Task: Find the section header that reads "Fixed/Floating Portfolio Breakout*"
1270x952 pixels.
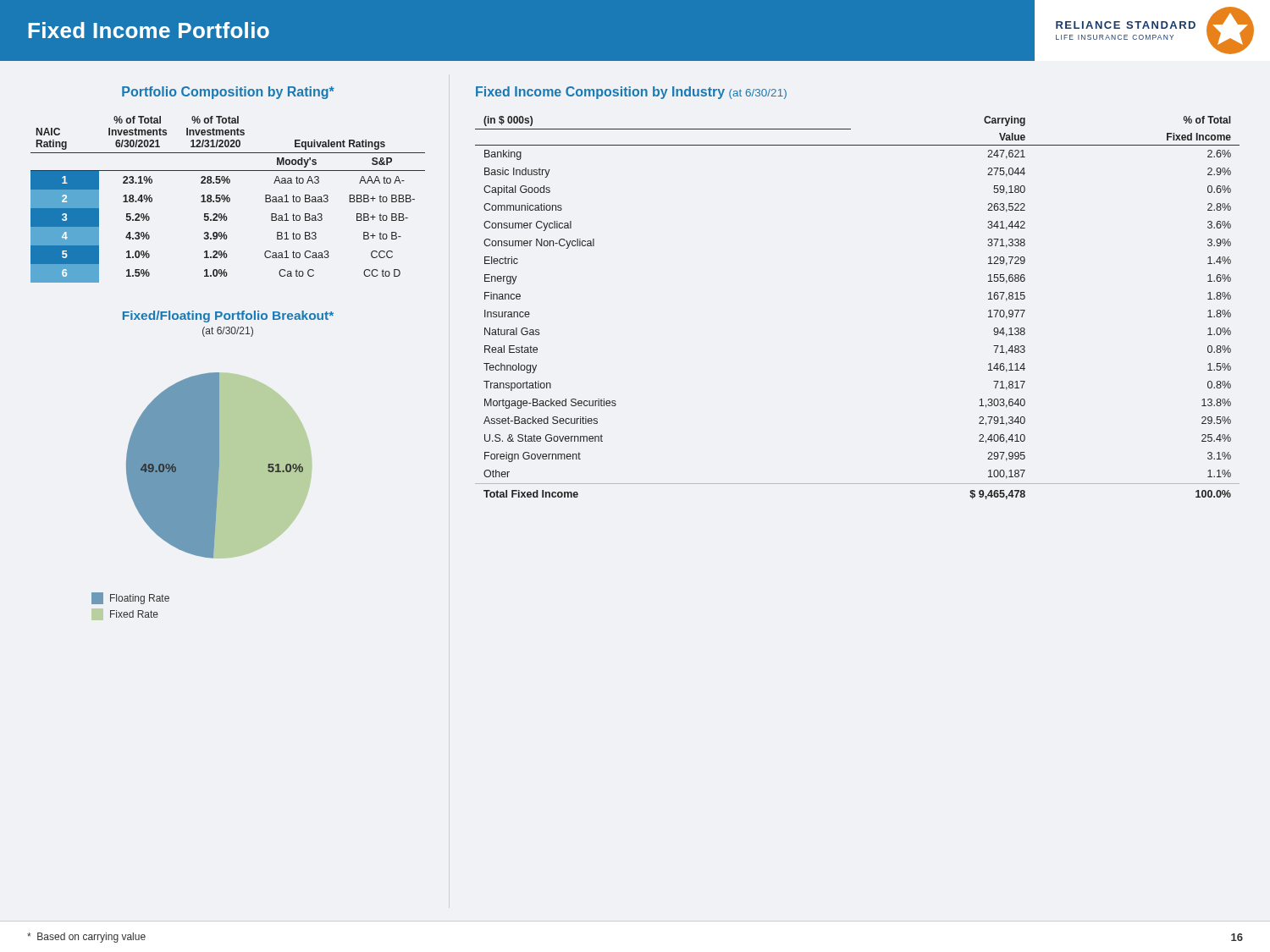Action: click(228, 315)
